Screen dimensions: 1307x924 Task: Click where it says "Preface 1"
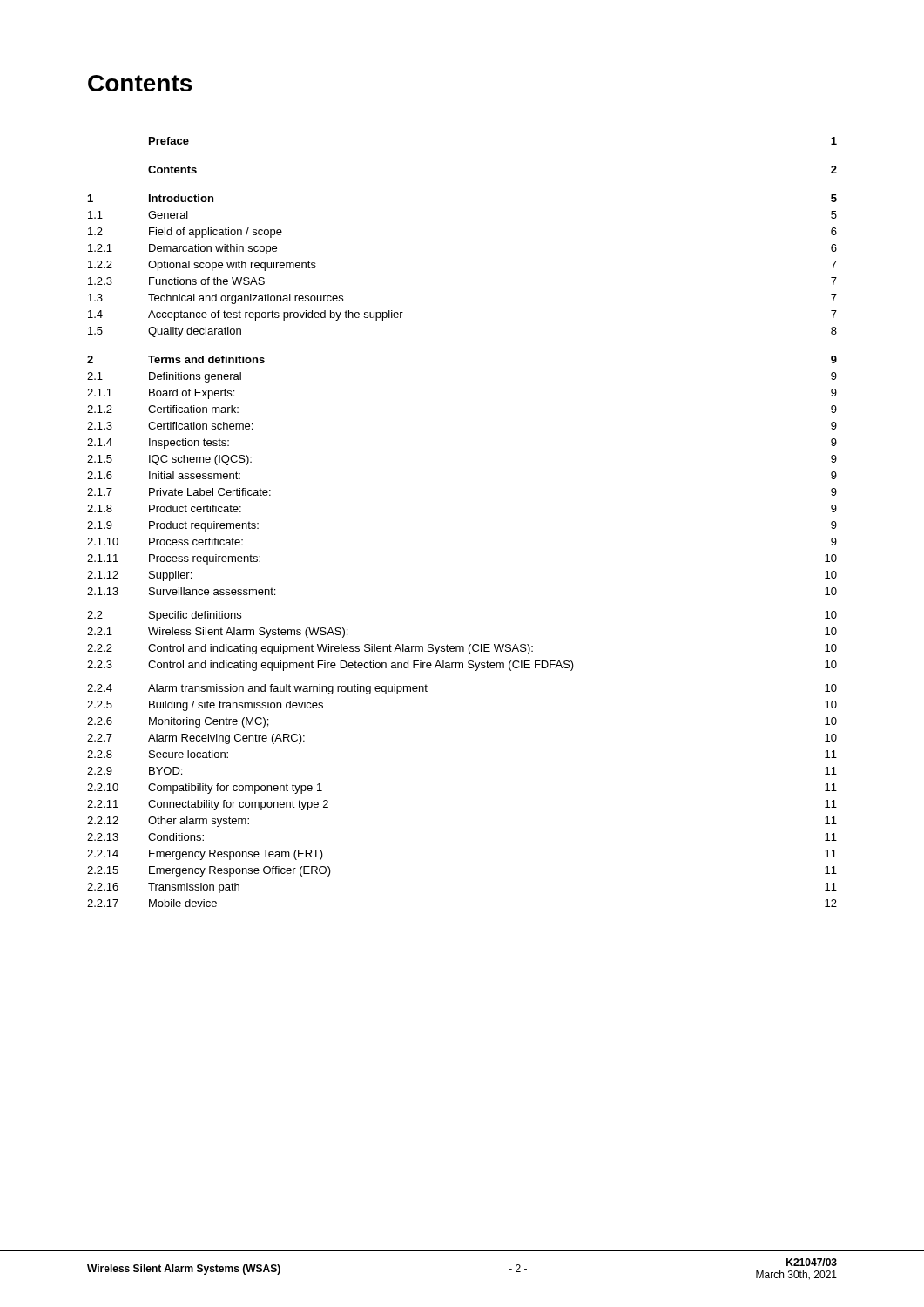click(169, 141)
